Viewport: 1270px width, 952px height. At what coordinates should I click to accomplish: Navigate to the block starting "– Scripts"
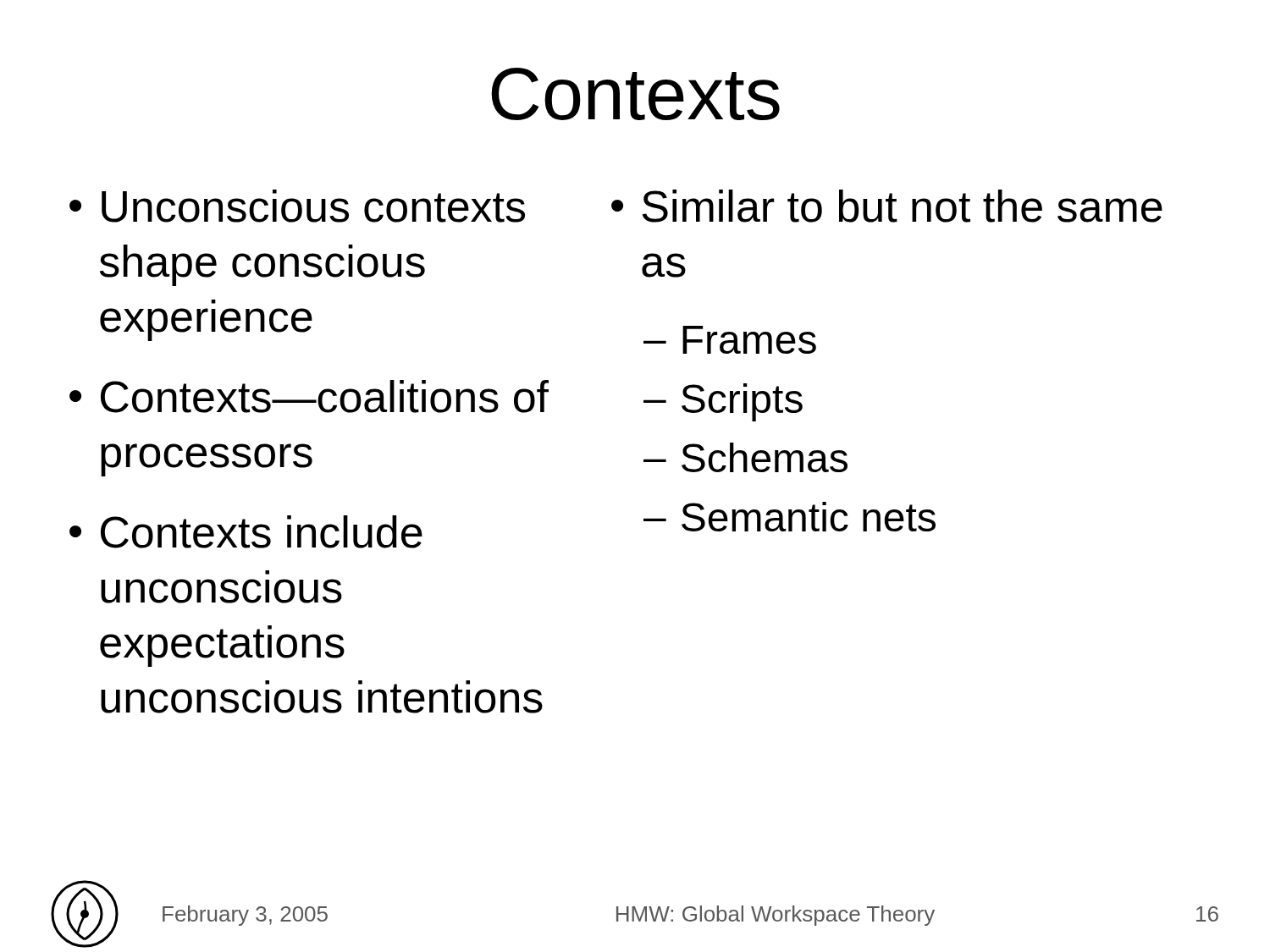pyautogui.click(x=724, y=399)
